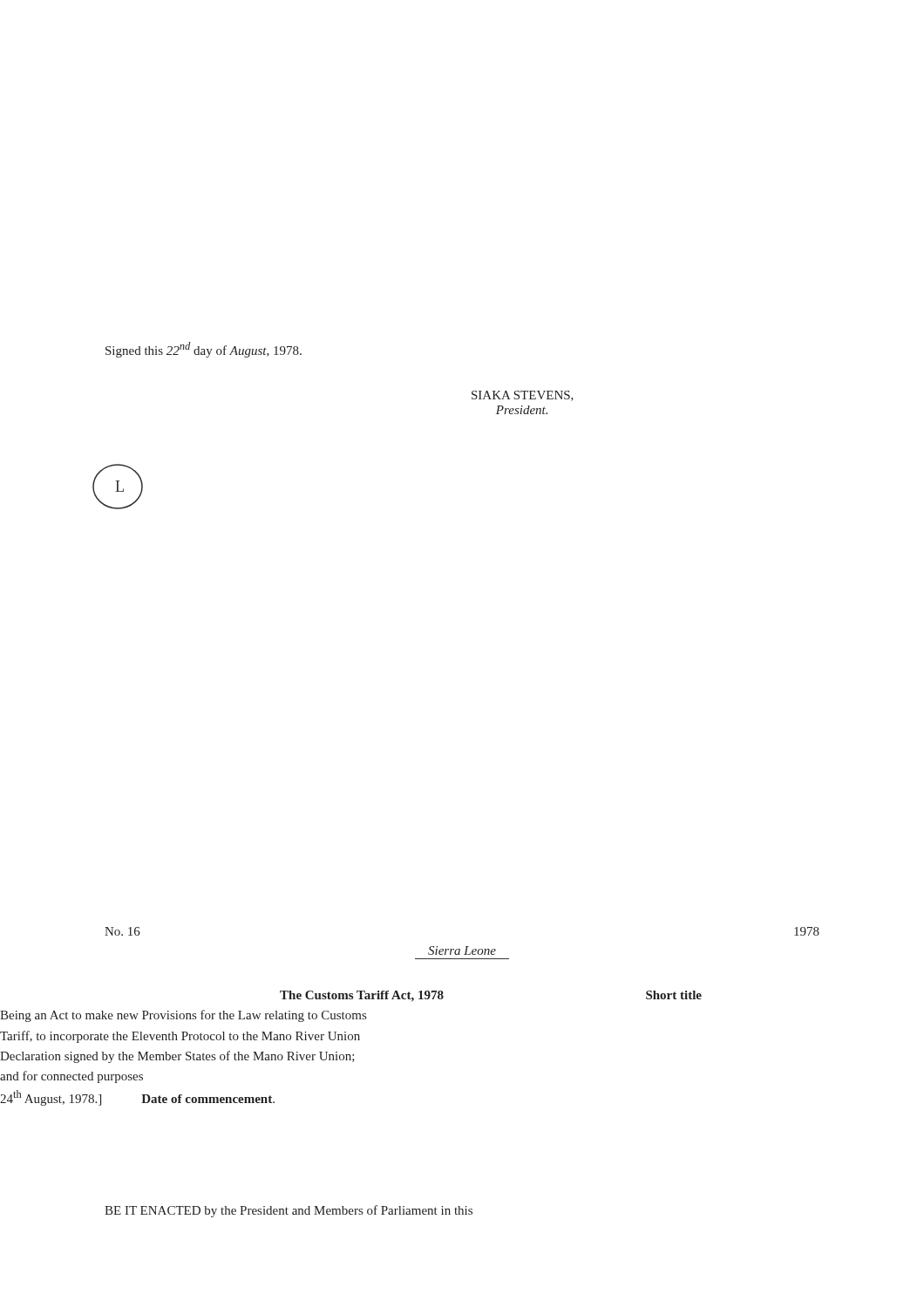Find the illustration
Viewport: 924px width, 1308px height.
point(118,486)
